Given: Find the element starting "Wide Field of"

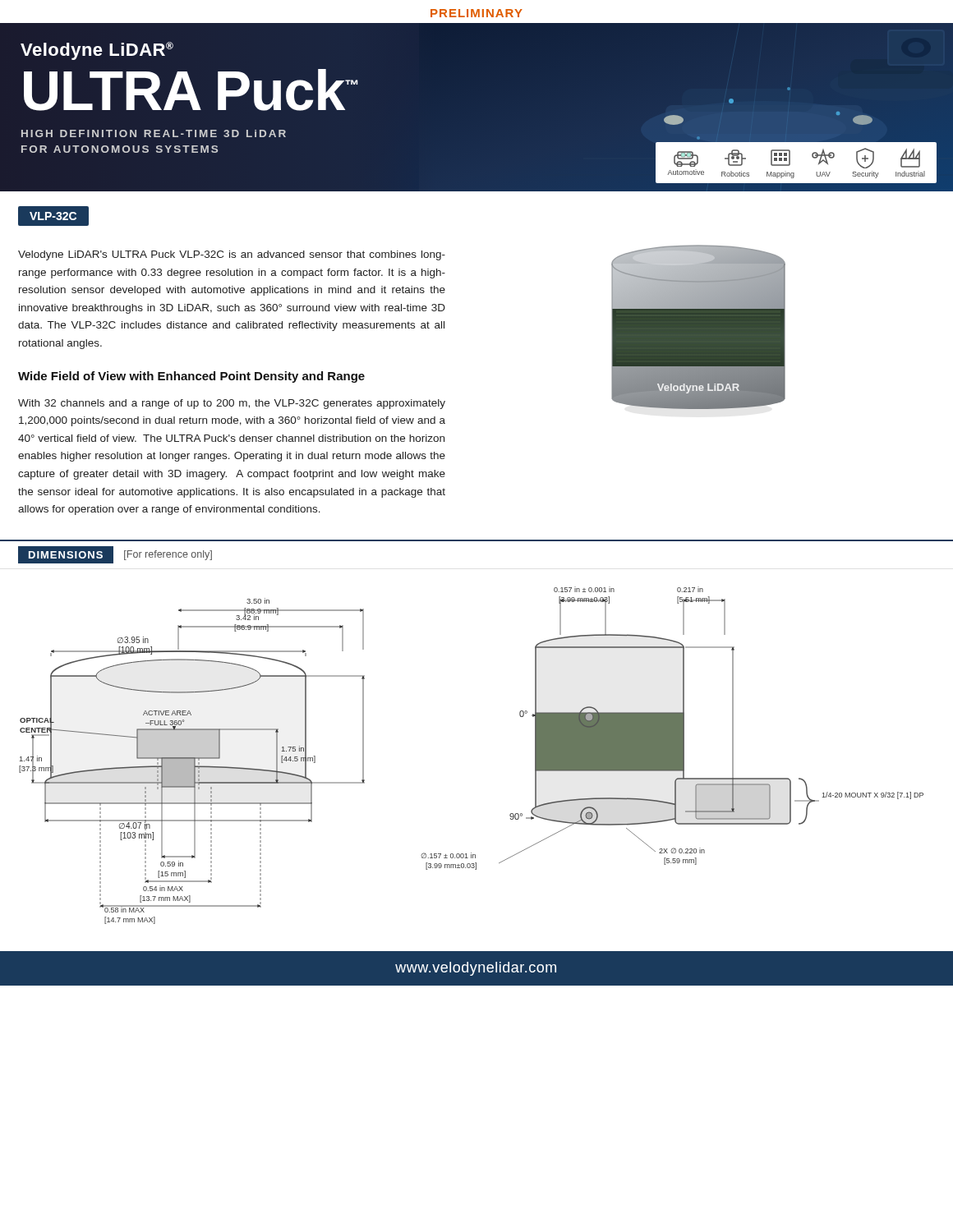Looking at the screenshot, I should pos(192,375).
